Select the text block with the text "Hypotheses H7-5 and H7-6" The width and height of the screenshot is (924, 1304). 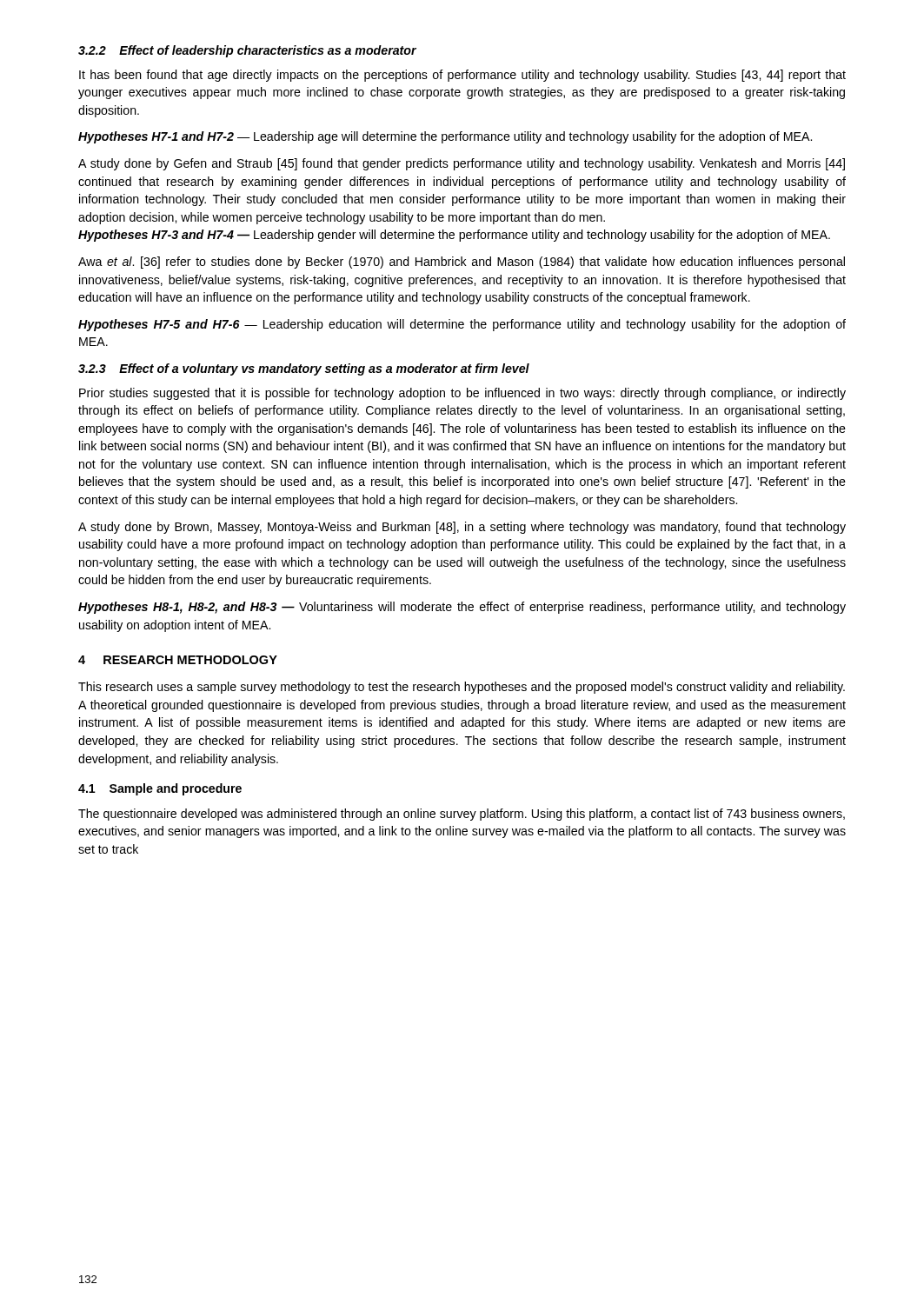462,333
